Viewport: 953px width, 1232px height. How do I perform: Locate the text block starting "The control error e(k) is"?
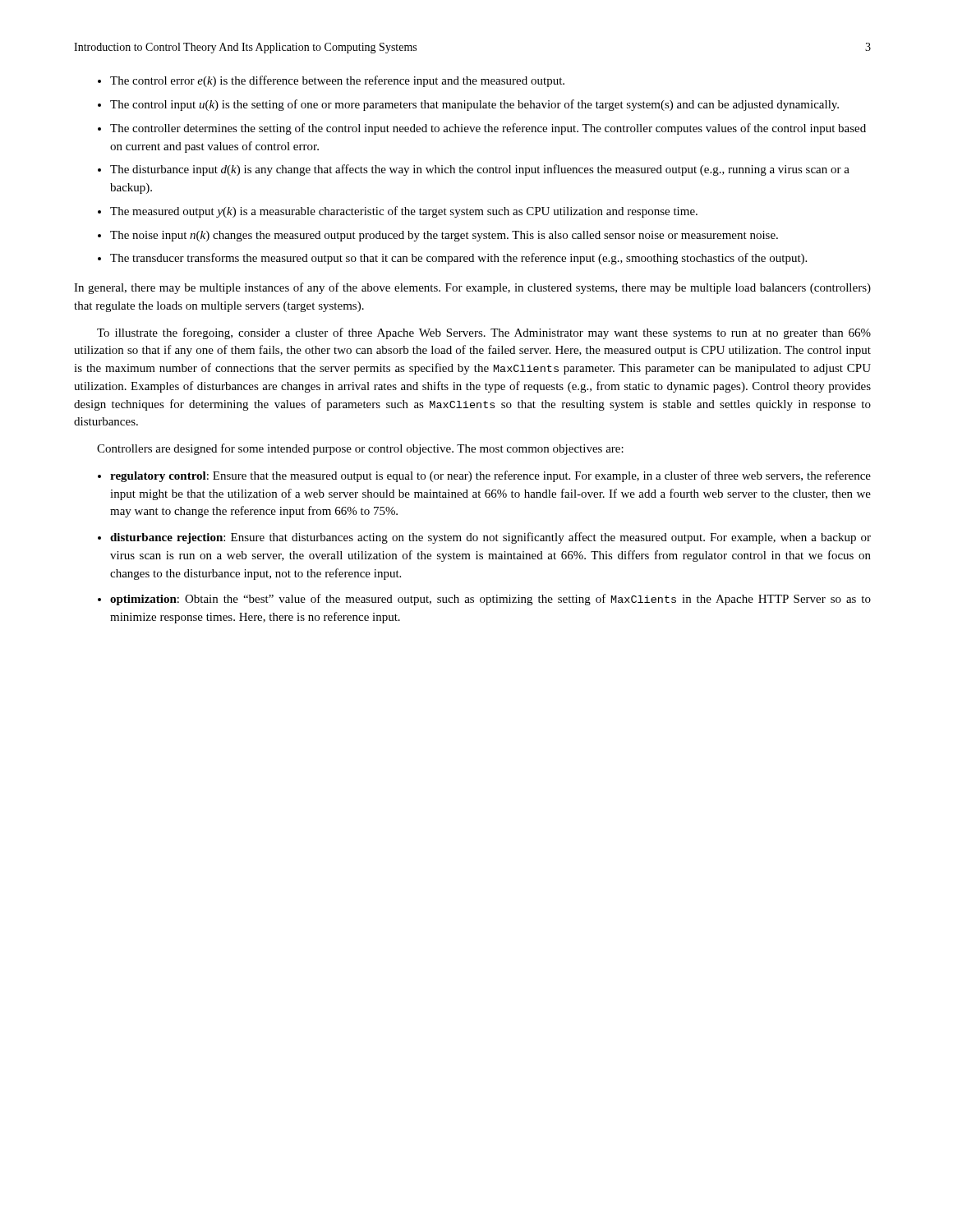[338, 81]
